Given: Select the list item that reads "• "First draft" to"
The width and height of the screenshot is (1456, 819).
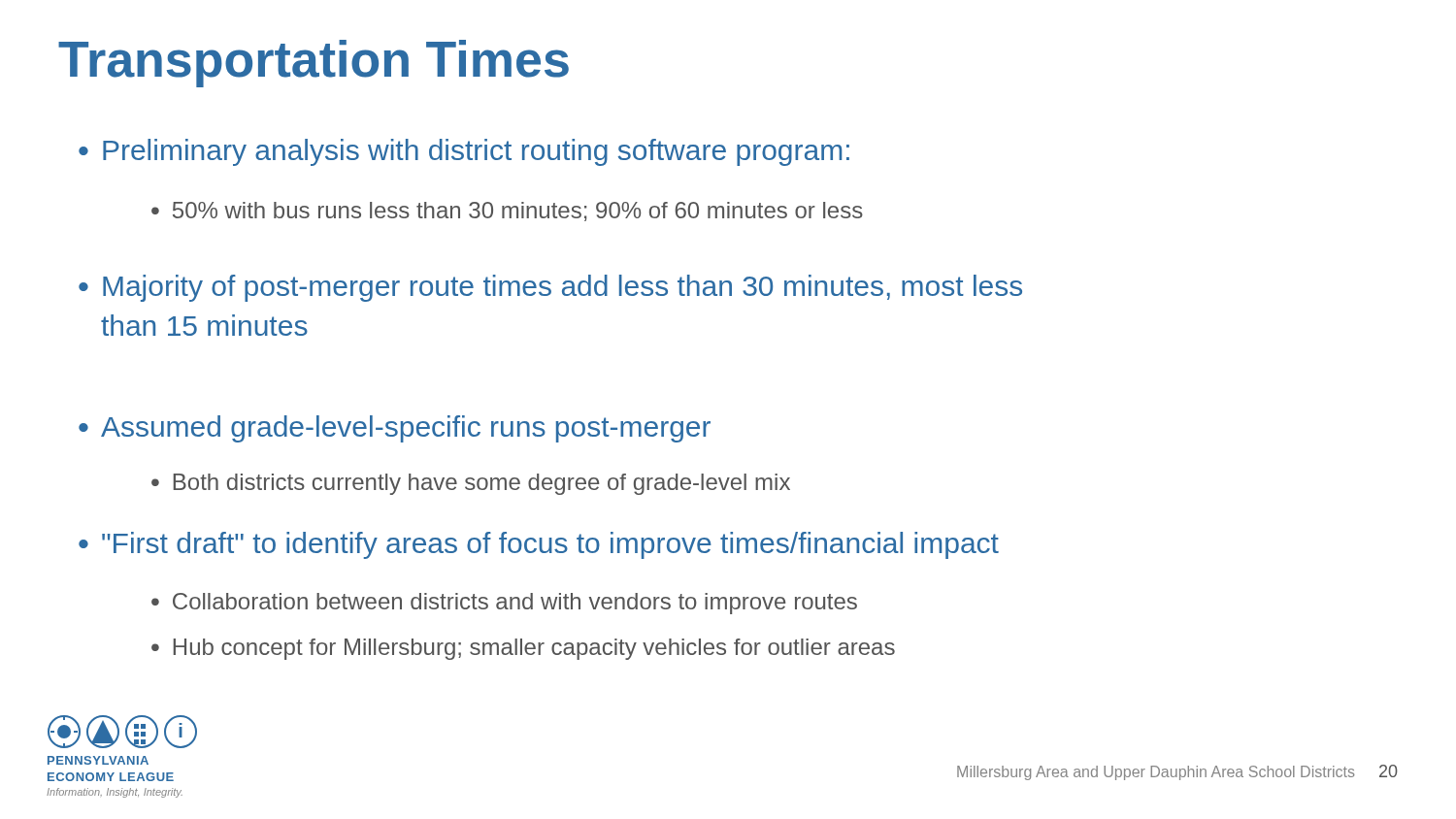Looking at the screenshot, I should tap(538, 544).
